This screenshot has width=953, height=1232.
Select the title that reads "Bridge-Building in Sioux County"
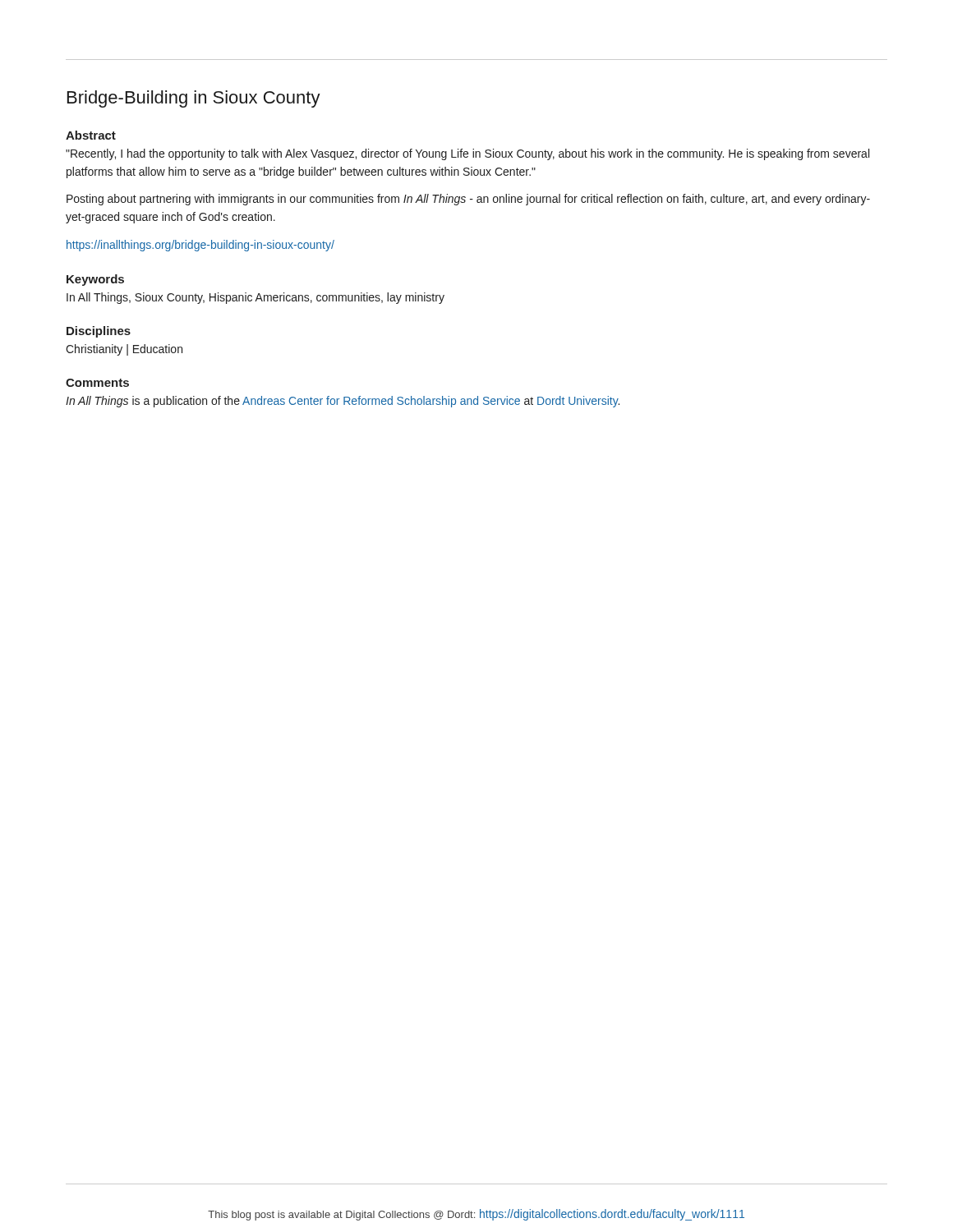pos(194,99)
